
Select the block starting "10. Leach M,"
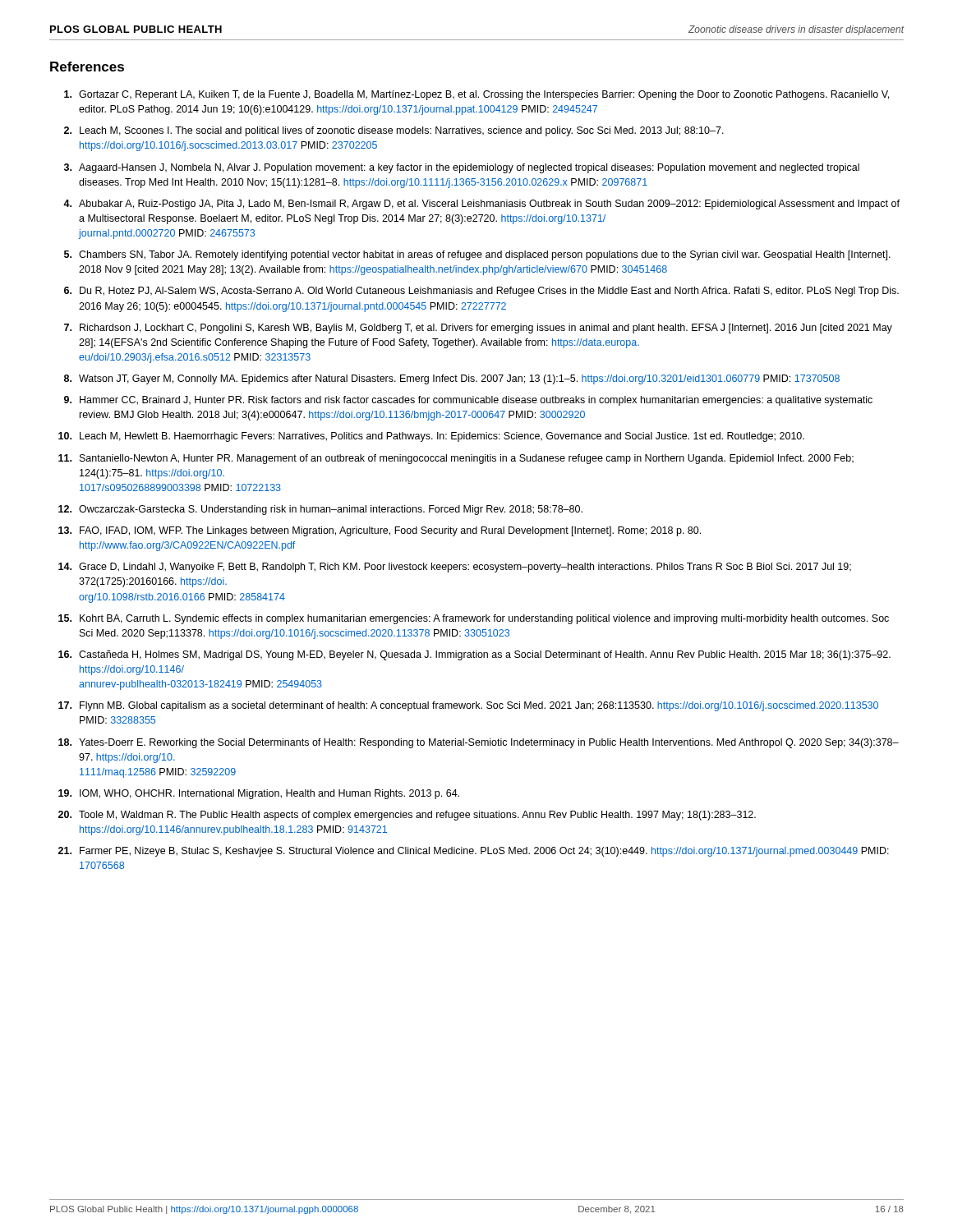pyautogui.click(x=476, y=436)
